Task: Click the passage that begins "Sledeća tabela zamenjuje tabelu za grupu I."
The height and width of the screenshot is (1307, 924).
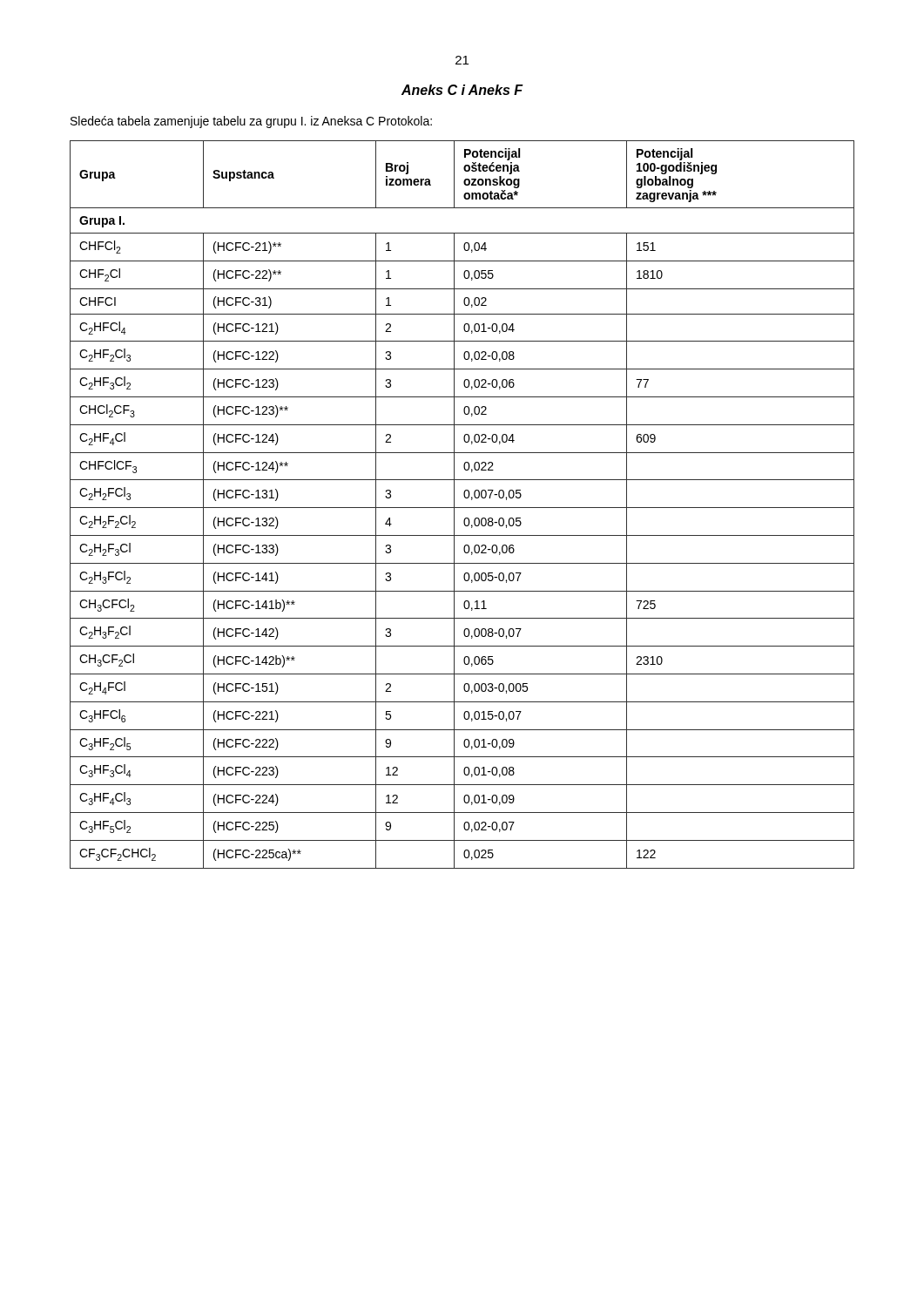Action: coord(251,121)
